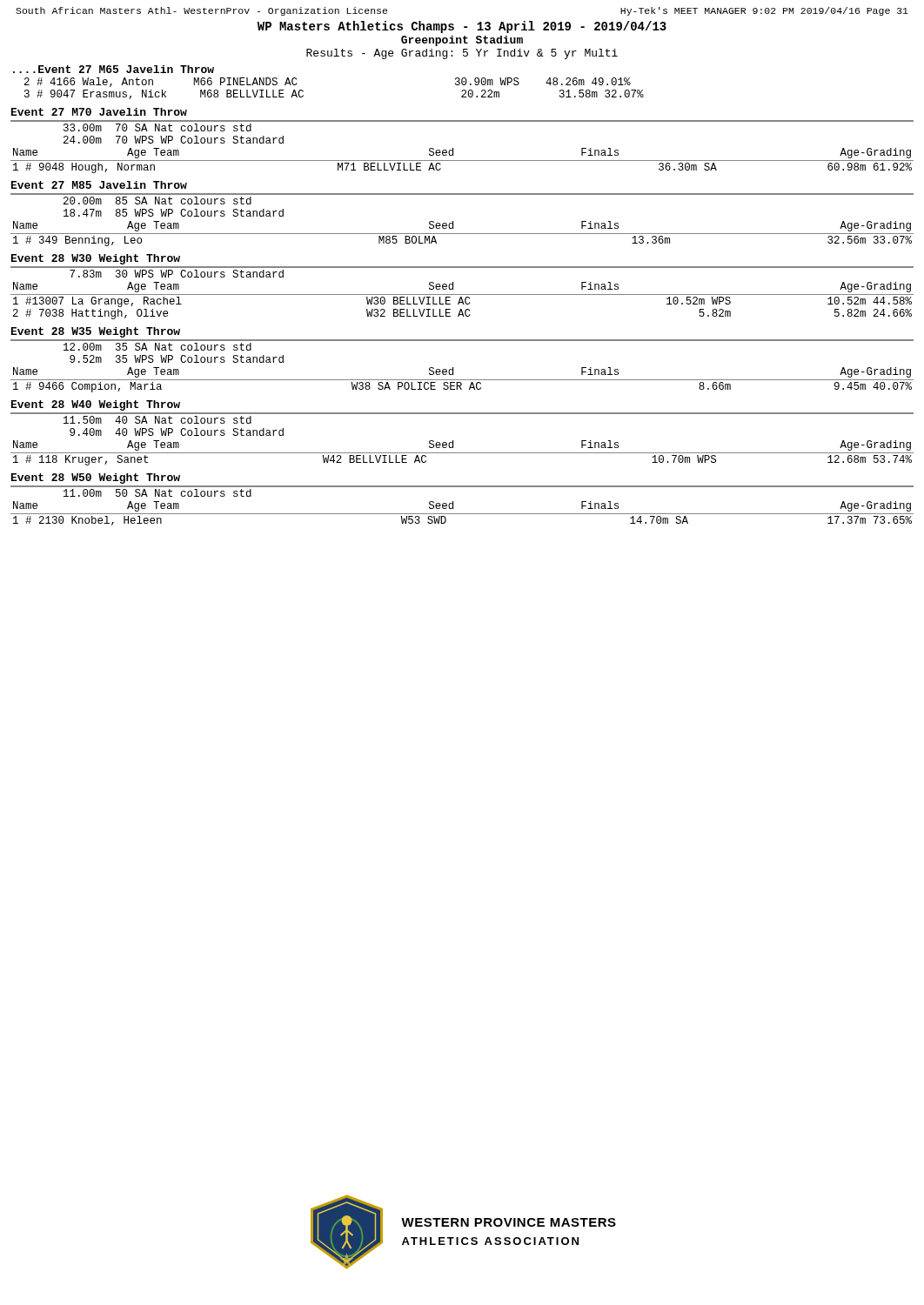Where does it say "83m 30 WPS WP Colours Standard"?
Screen dimensions: 1305x924
[x=148, y=275]
